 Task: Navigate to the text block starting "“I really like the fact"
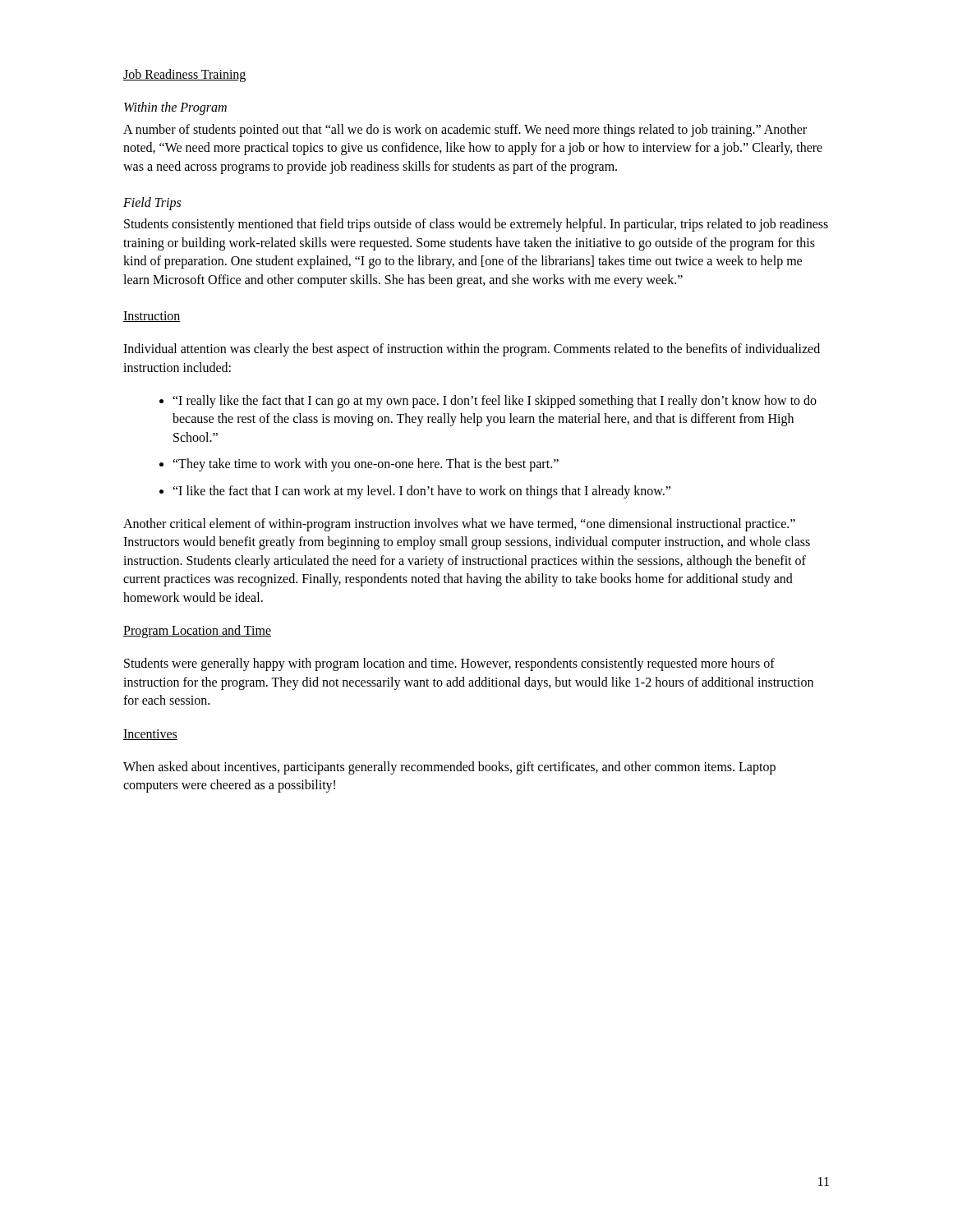tap(495, 419)
